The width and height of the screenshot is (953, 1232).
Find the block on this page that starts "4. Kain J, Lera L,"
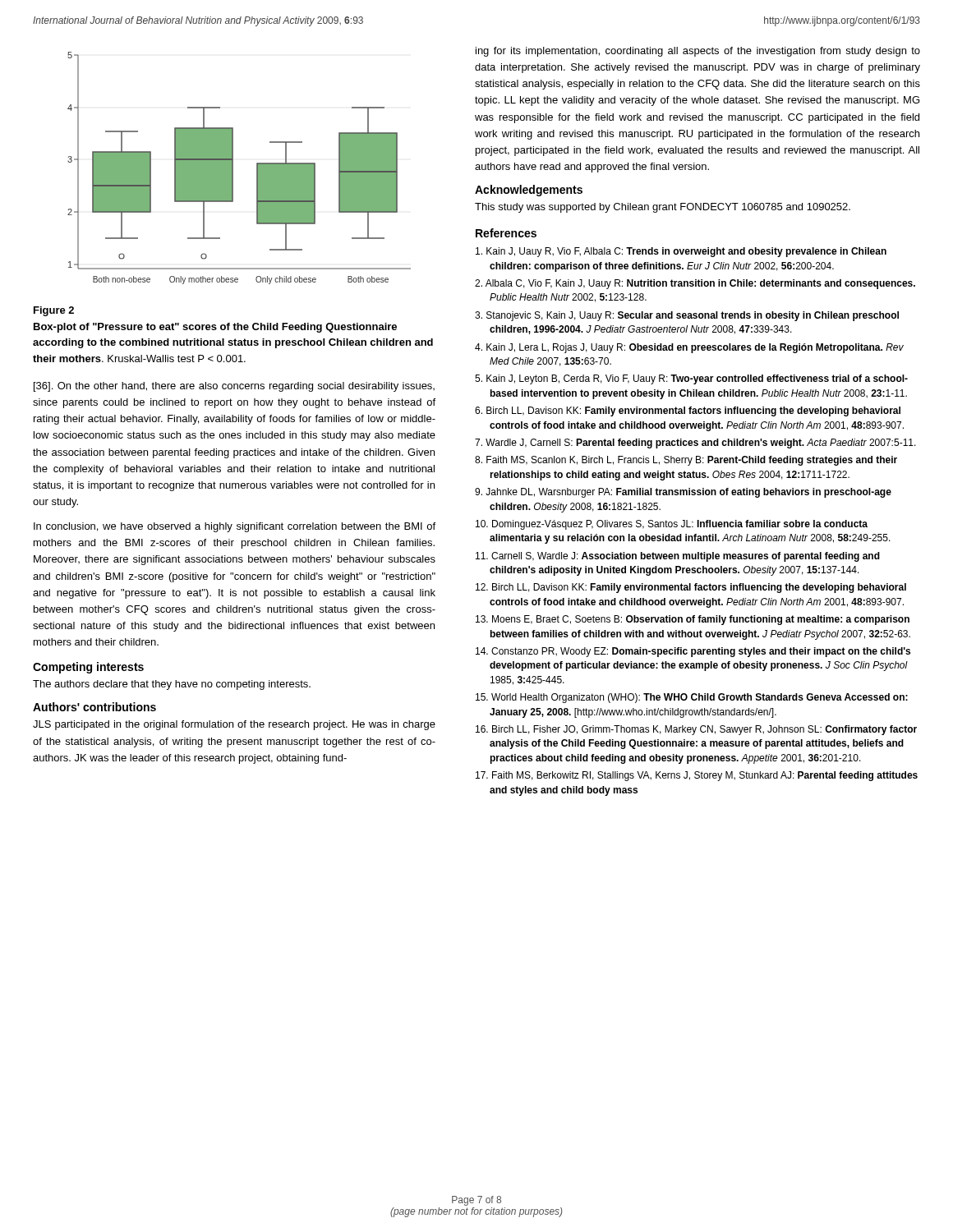click(x=689, y=354)
